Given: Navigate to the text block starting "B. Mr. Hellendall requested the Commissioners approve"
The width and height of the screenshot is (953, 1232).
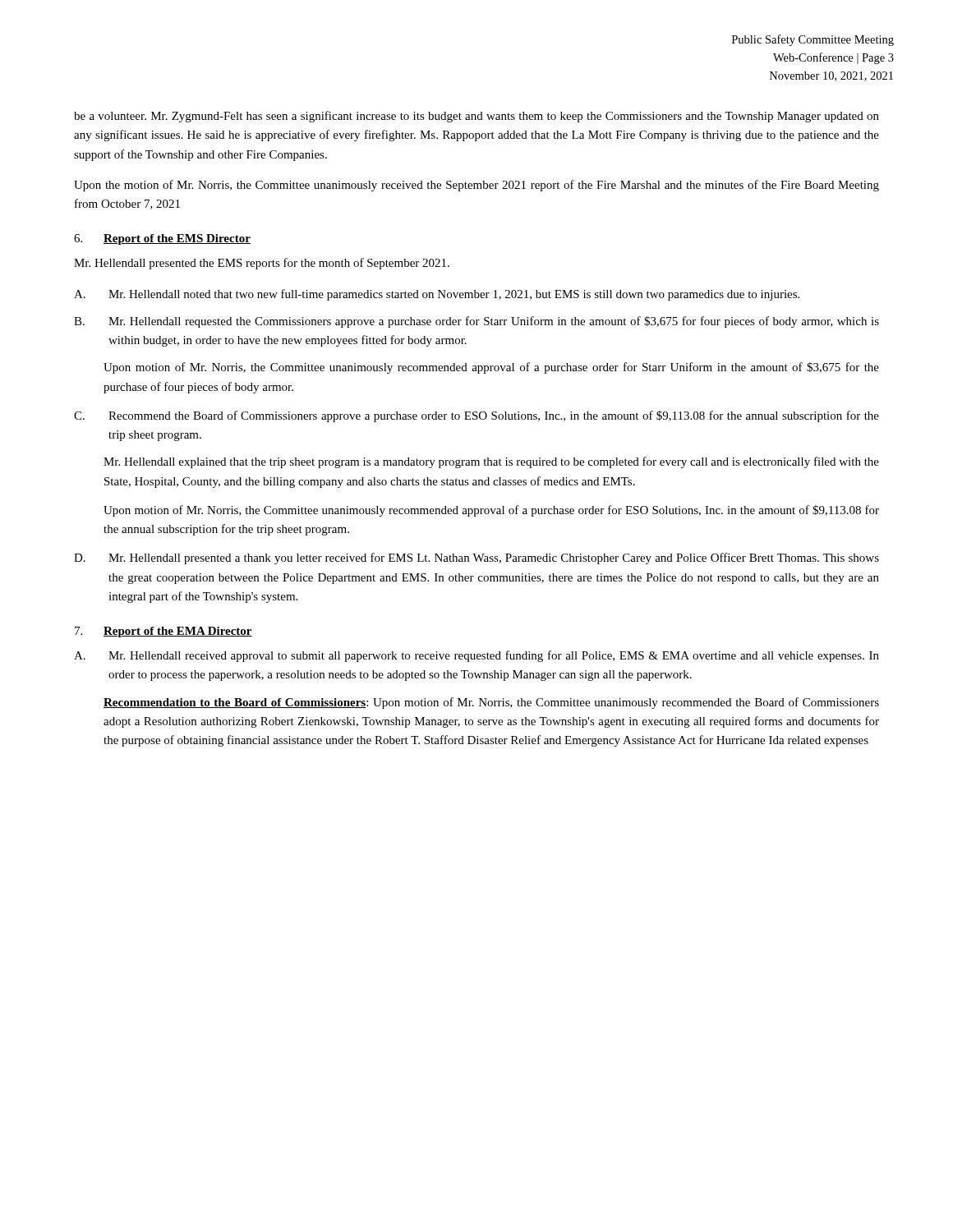Looking at the screenshot, I should tap(476, 331).
